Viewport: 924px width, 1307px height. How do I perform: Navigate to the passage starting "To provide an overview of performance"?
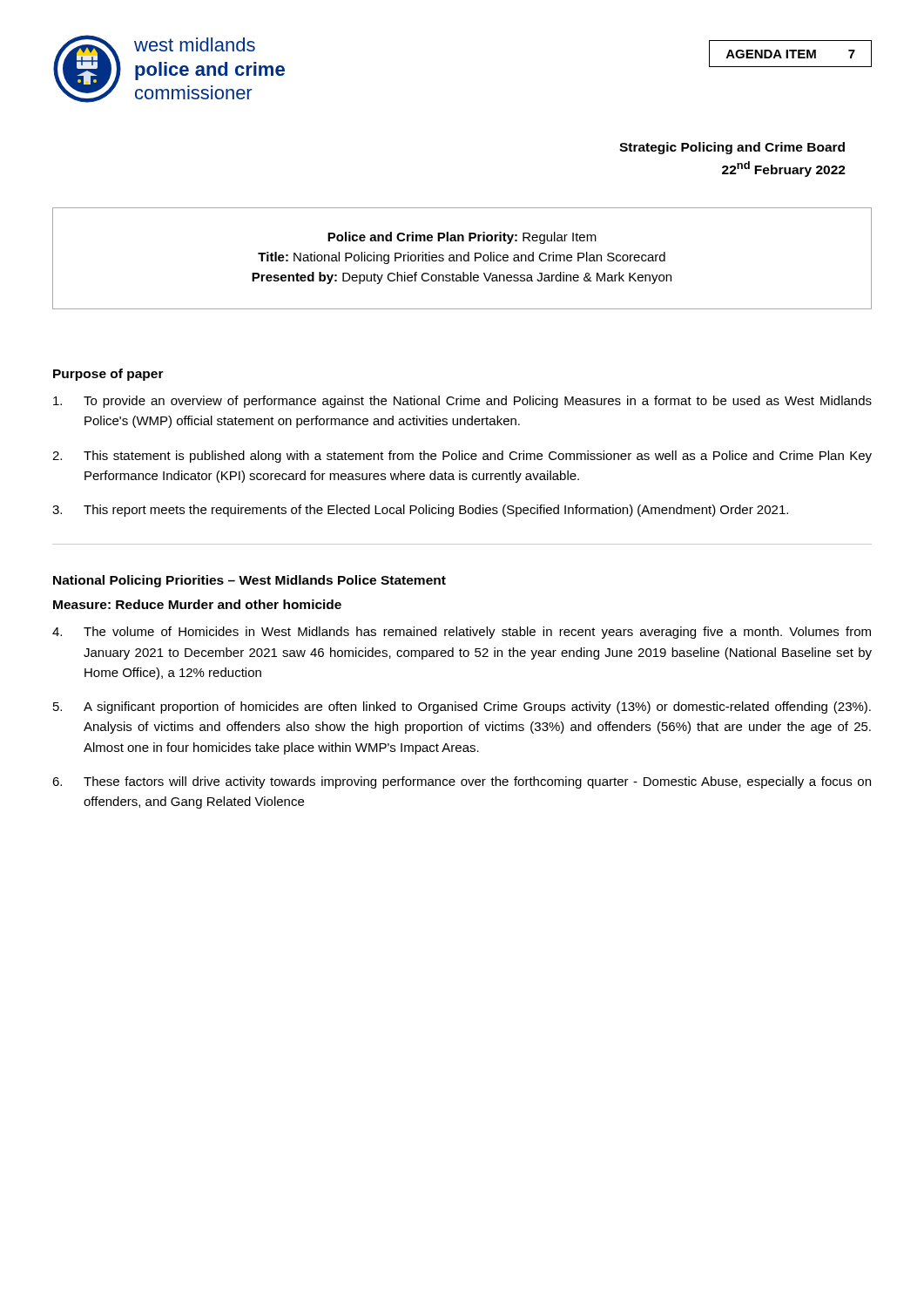(462, 411)
